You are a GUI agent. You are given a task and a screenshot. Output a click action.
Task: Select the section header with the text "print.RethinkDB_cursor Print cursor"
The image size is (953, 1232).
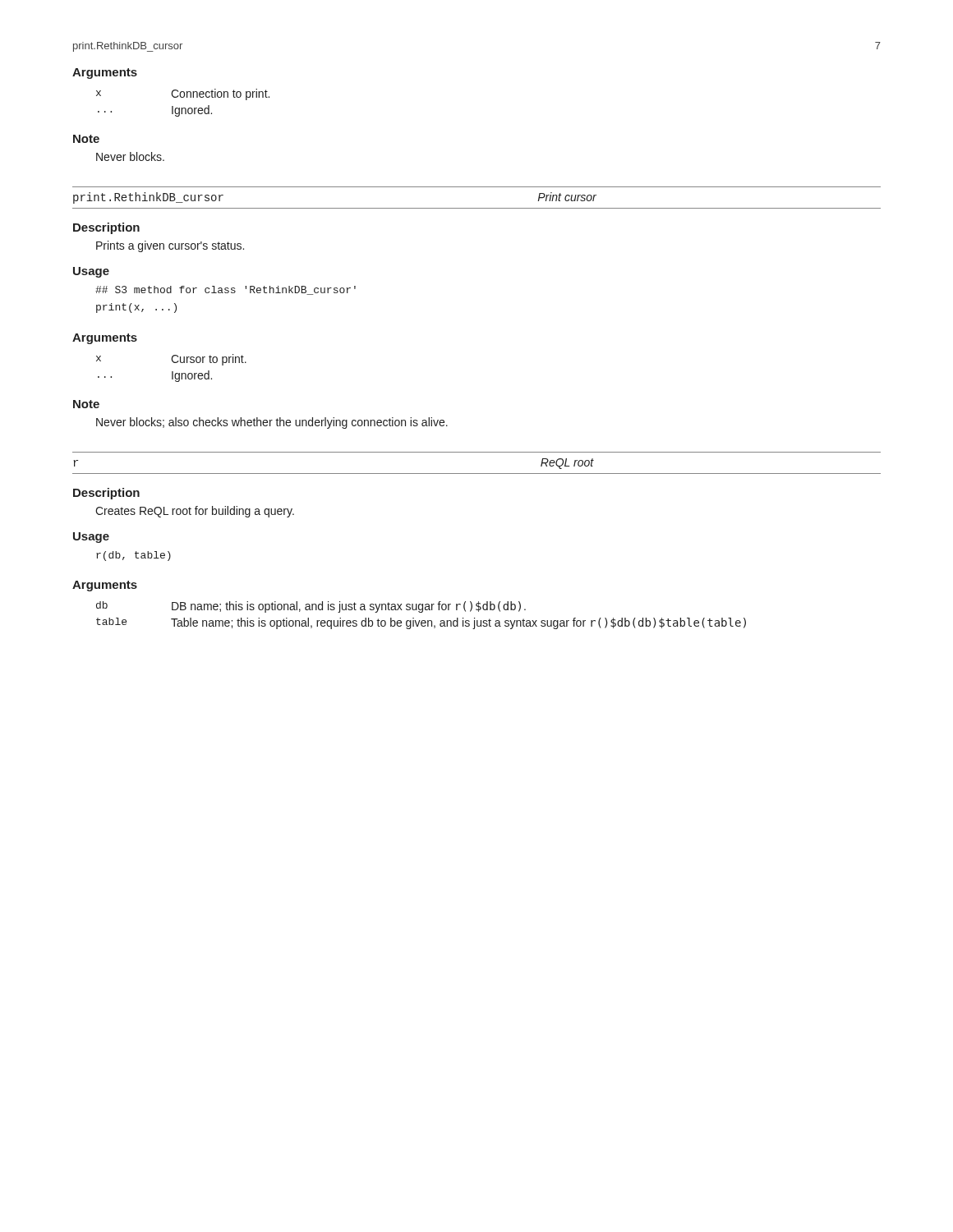476,197
